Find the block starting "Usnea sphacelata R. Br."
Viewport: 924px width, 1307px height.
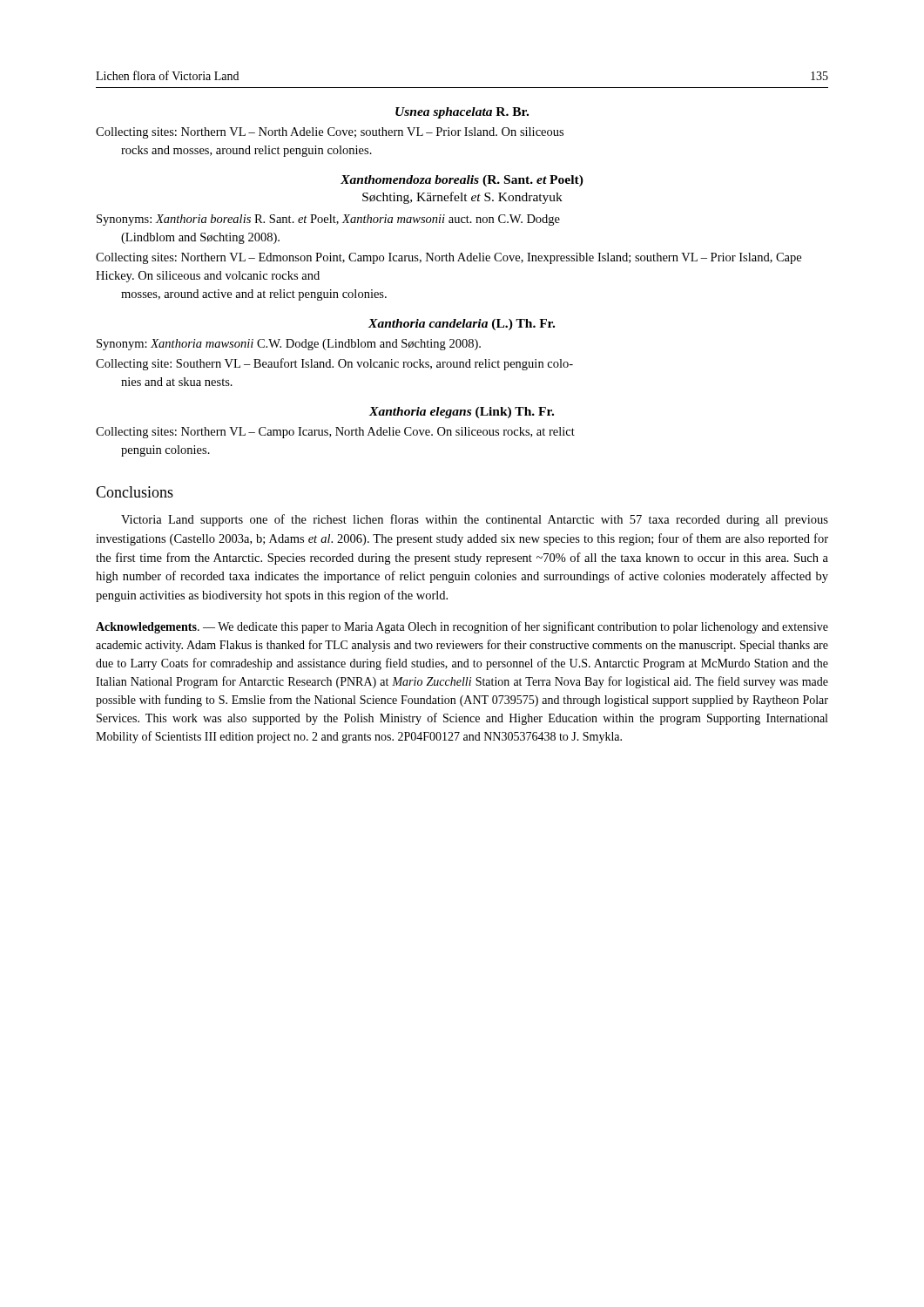[462, 111]
